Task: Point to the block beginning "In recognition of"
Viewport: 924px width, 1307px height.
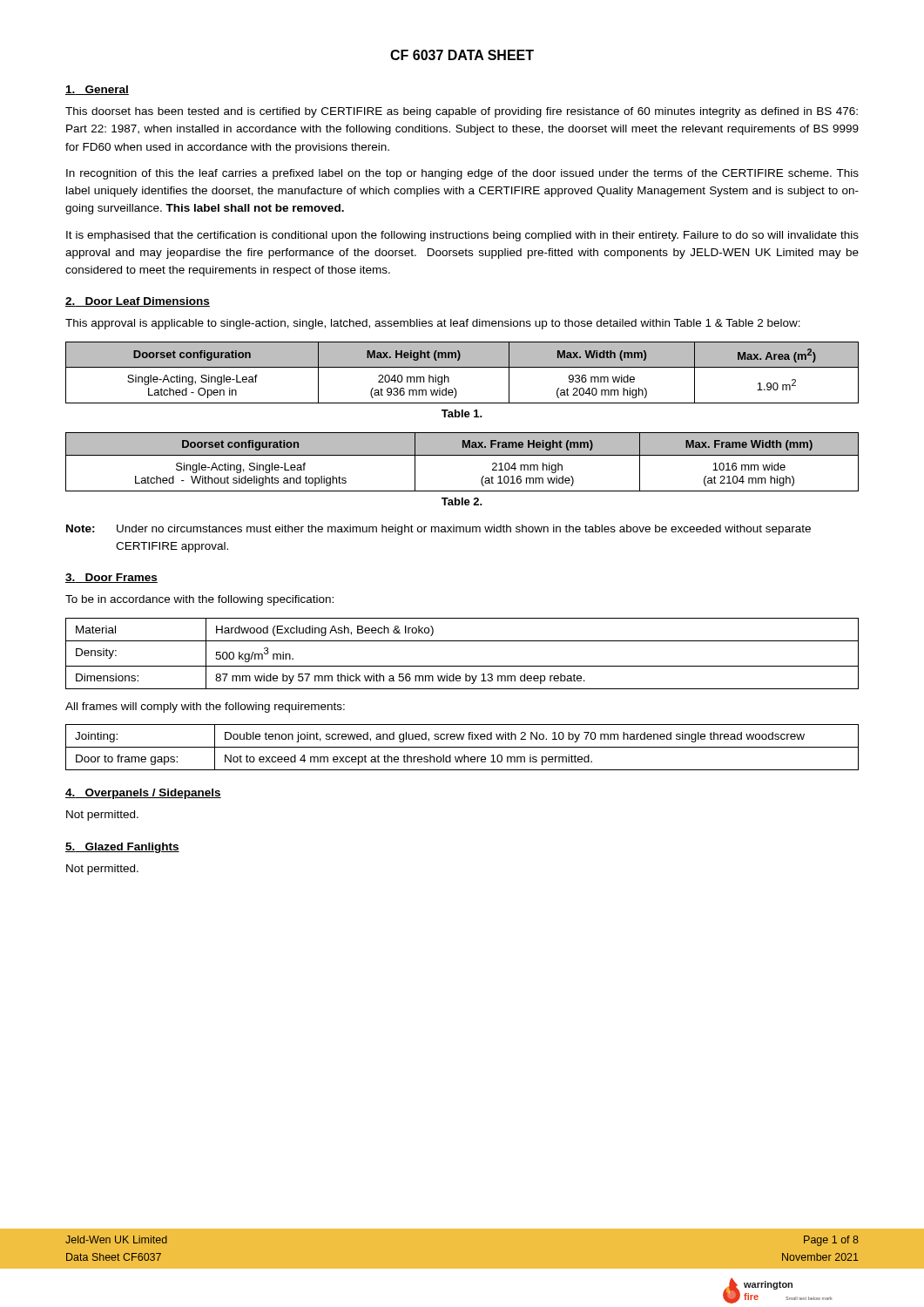Action: pos(462,191)
